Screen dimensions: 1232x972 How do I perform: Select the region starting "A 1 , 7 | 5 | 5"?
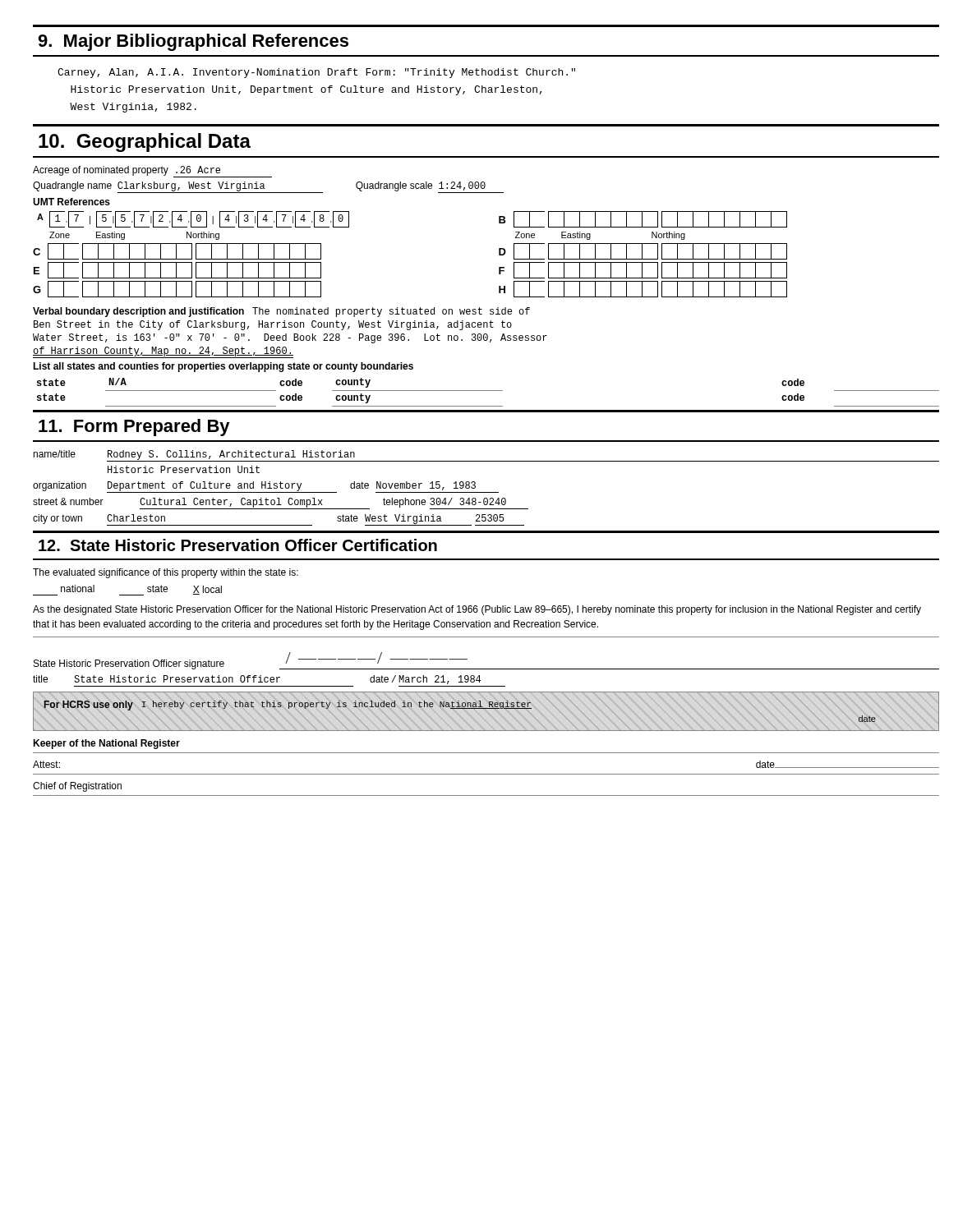click(x=198, y=219)
